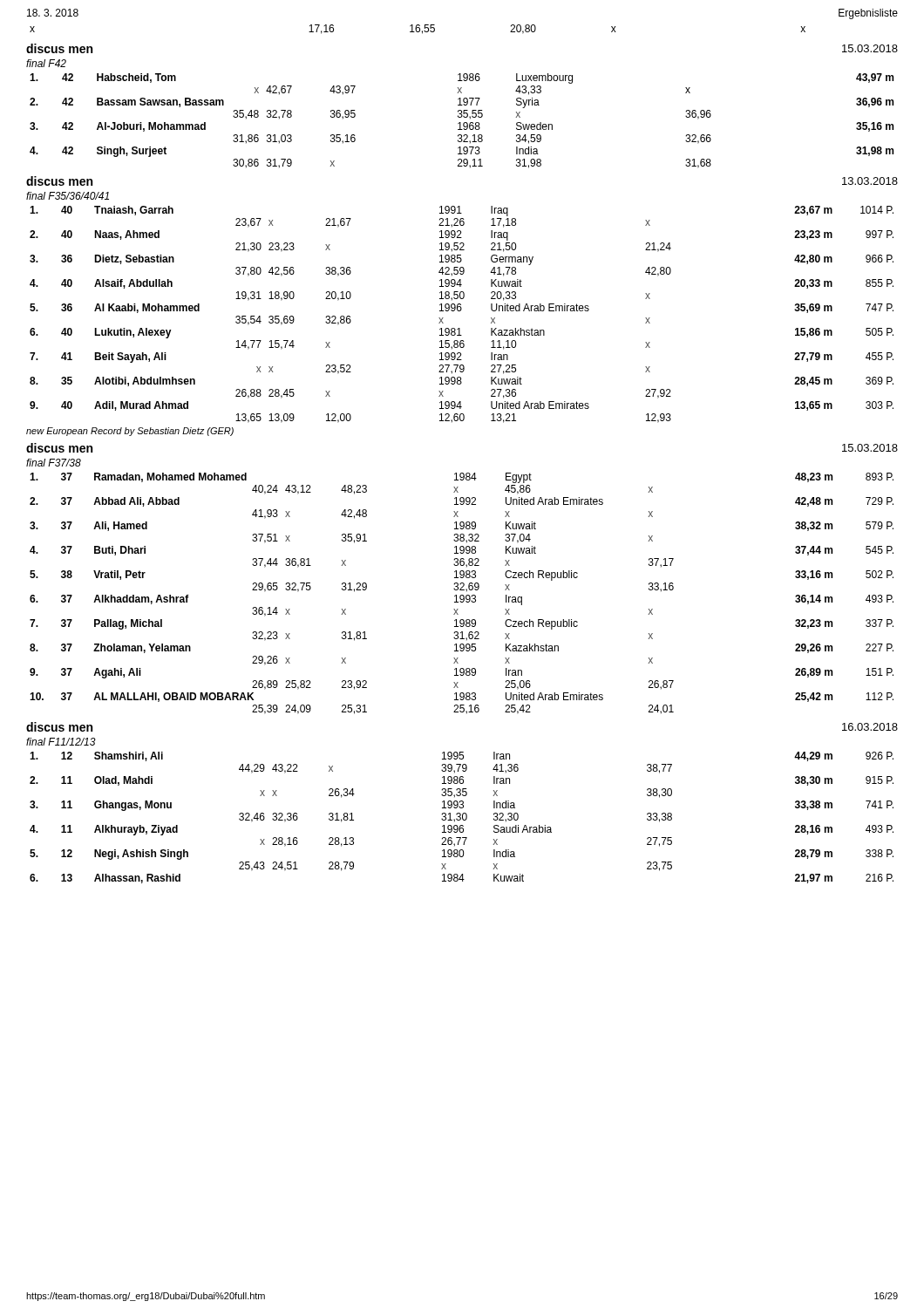Where does it say "final F35/36/40/41"?
Viewport: 924px width, 1308px height.
pos(68,196)
